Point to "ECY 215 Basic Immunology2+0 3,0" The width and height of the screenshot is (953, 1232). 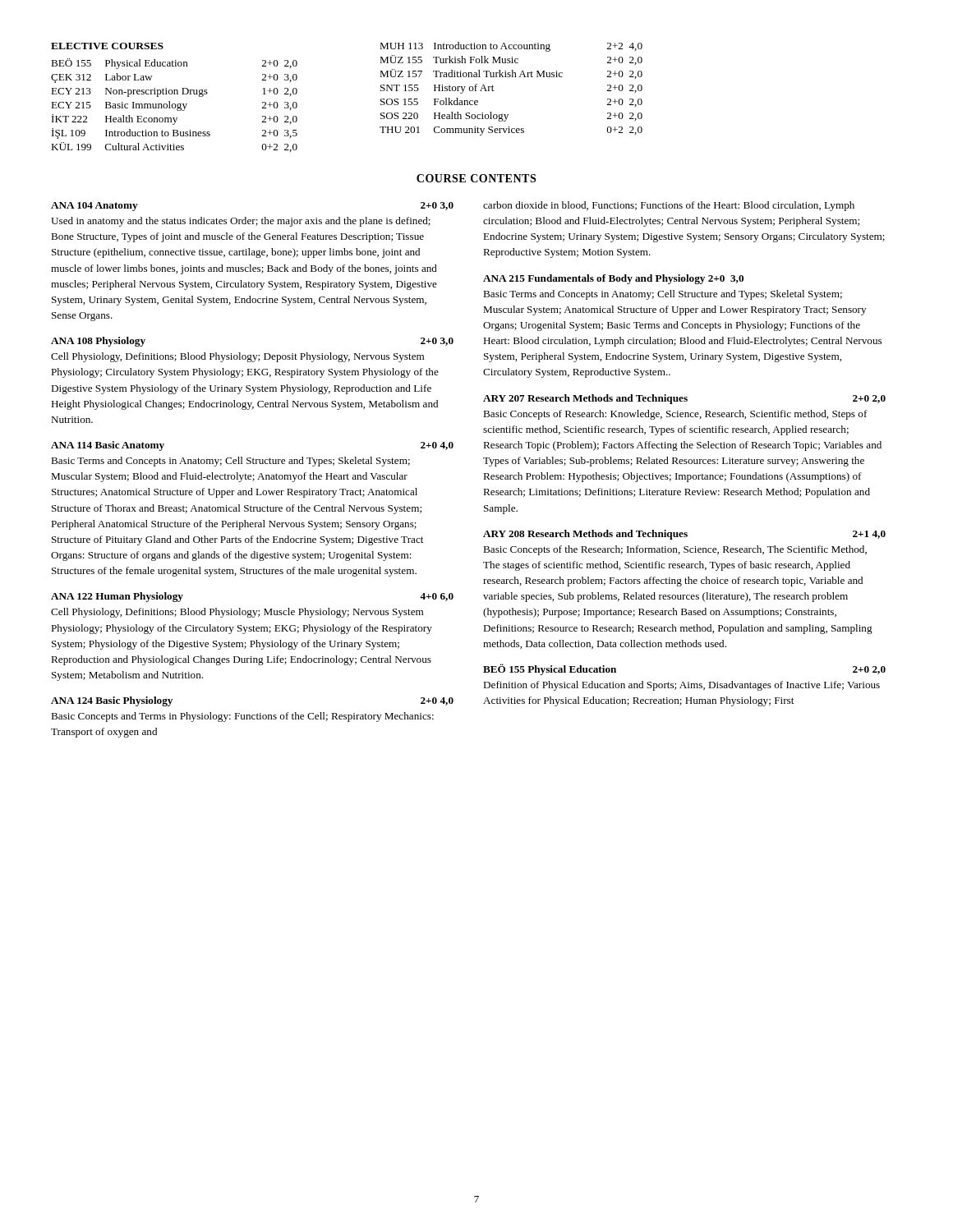[x=174, y=105]
